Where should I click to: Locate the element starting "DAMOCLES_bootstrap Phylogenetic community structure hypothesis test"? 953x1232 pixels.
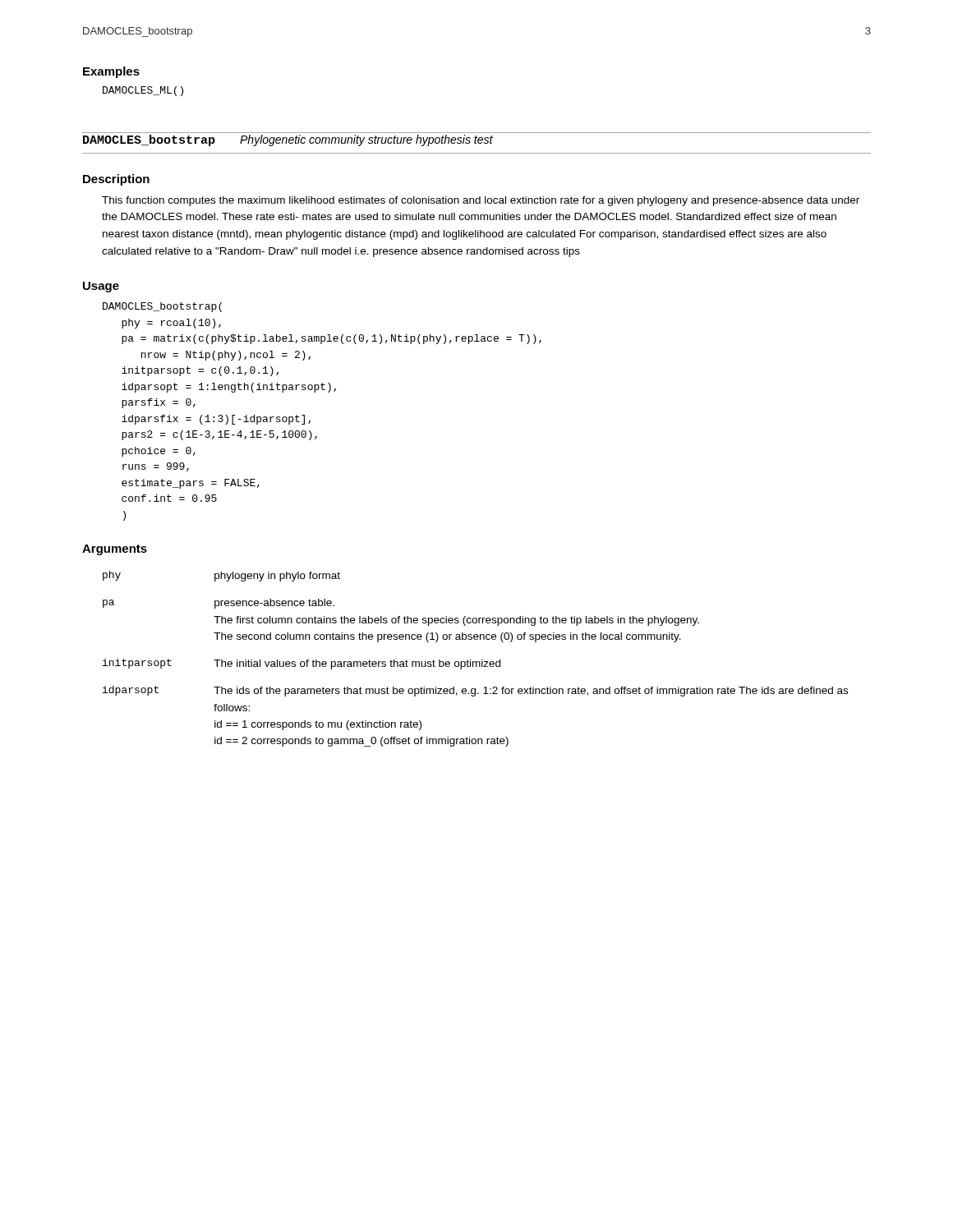pos(476,142)
